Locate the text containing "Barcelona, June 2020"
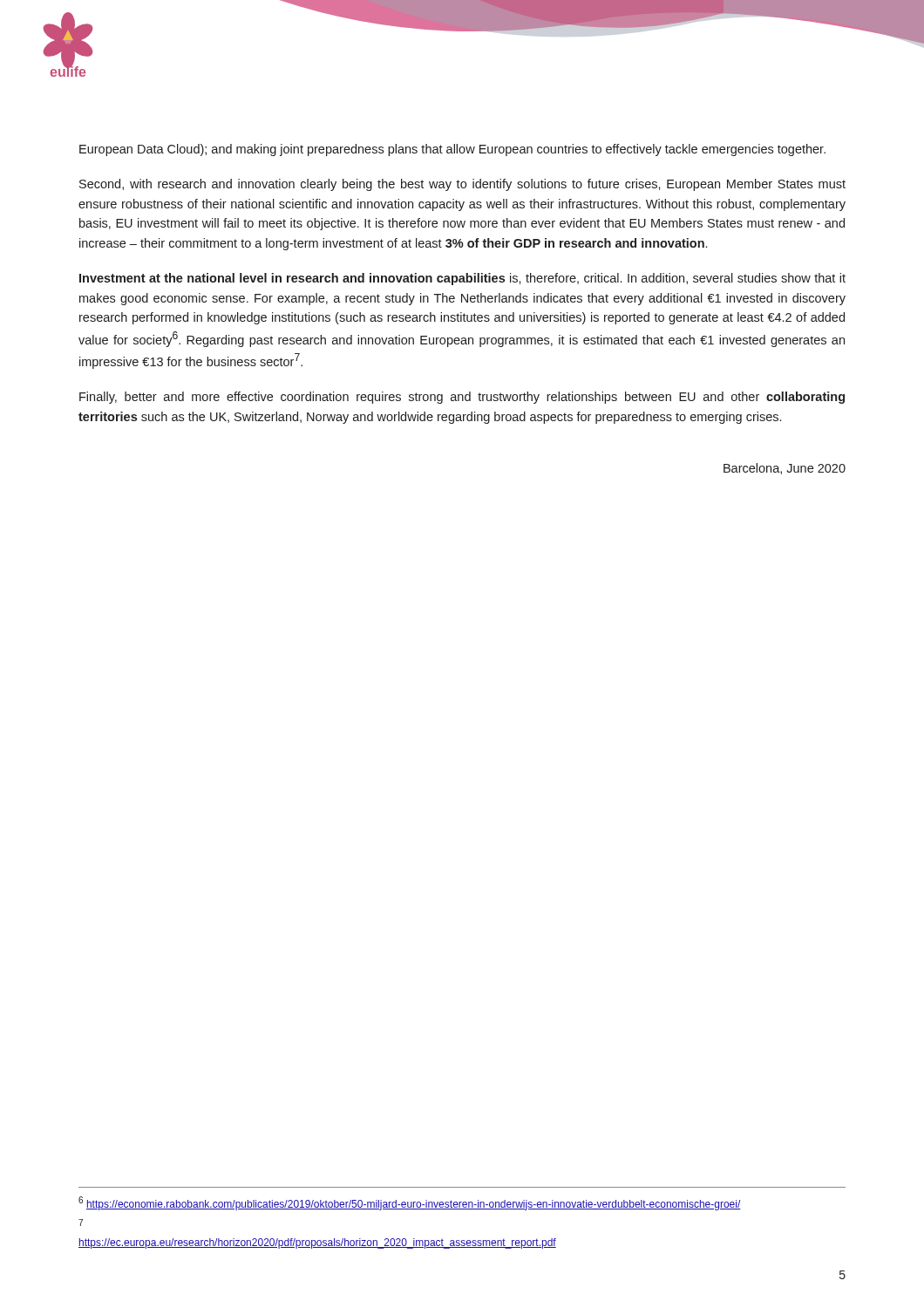 pos(784,469)
